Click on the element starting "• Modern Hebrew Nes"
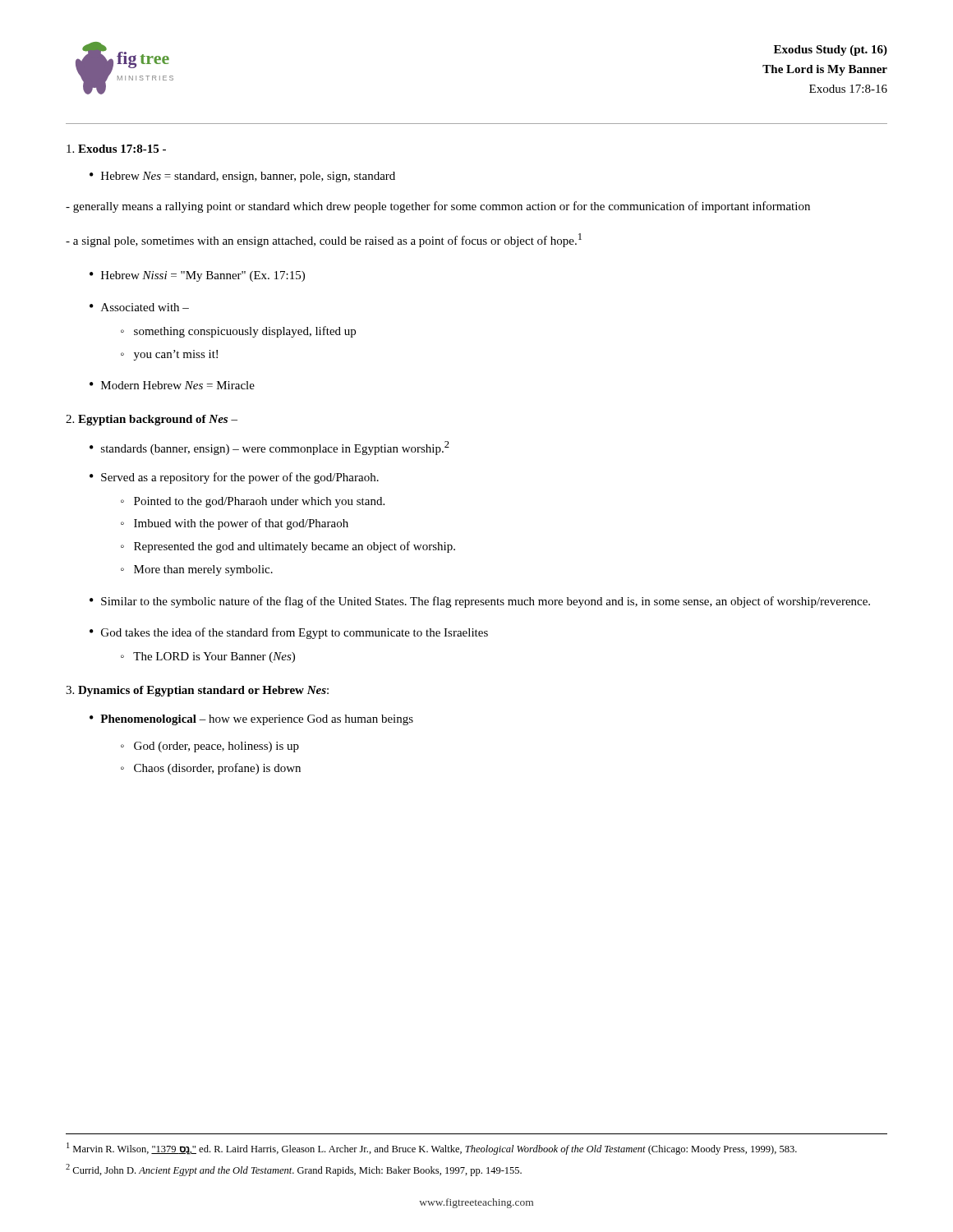 [x=172, y=386]
